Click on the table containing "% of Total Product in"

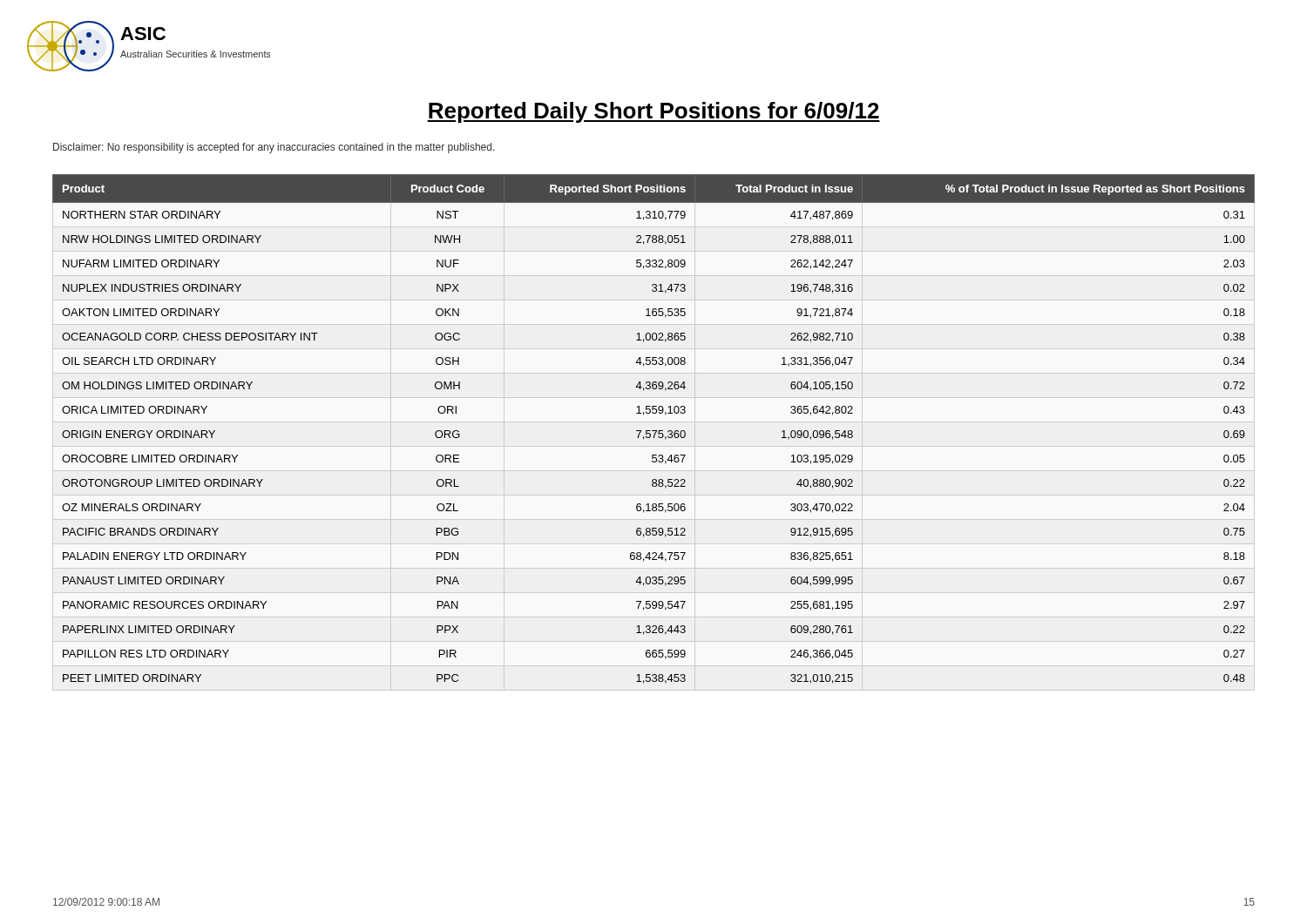point(654,432)
